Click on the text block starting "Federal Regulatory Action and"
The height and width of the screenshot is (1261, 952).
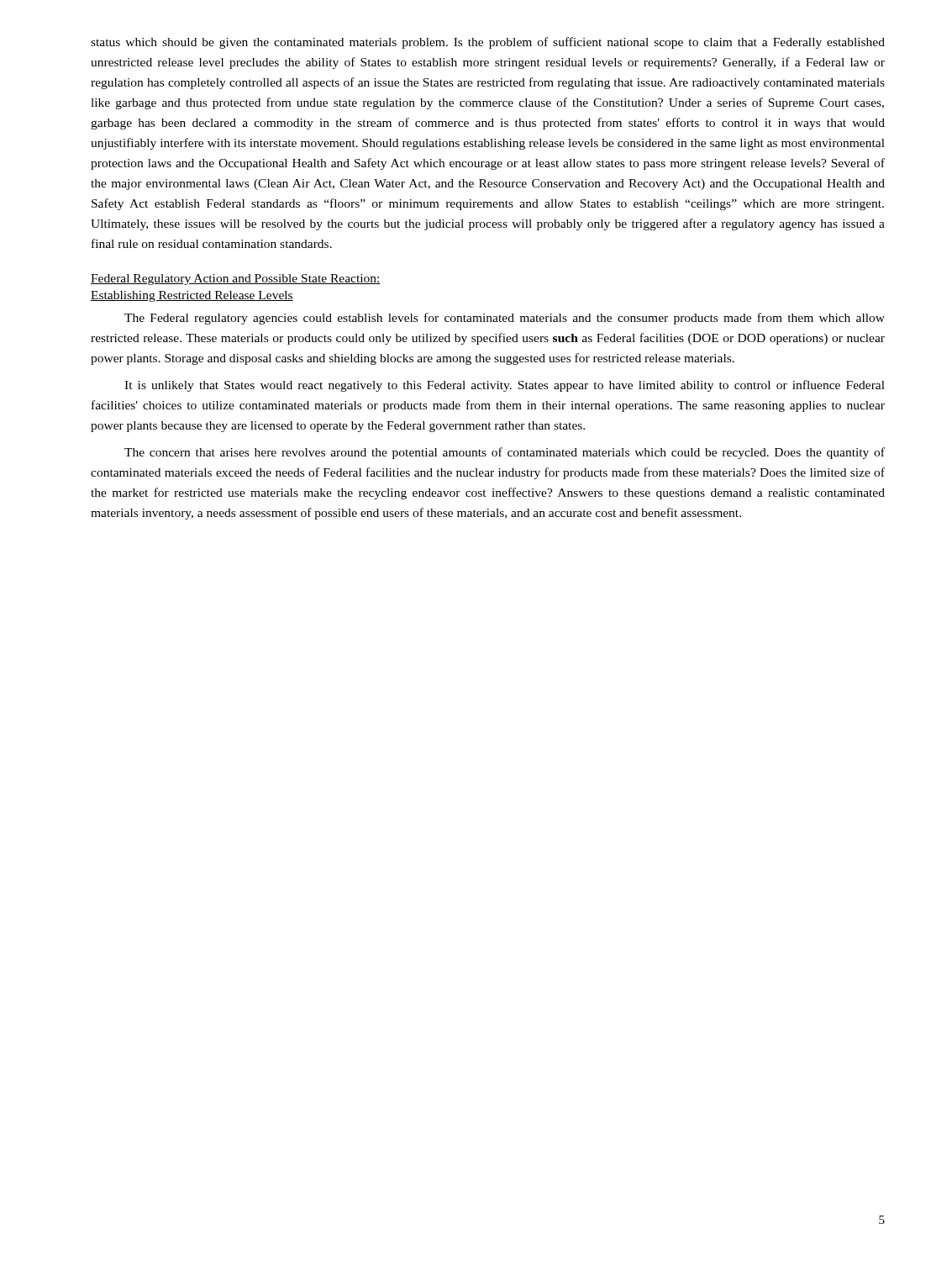coord(235,278)
